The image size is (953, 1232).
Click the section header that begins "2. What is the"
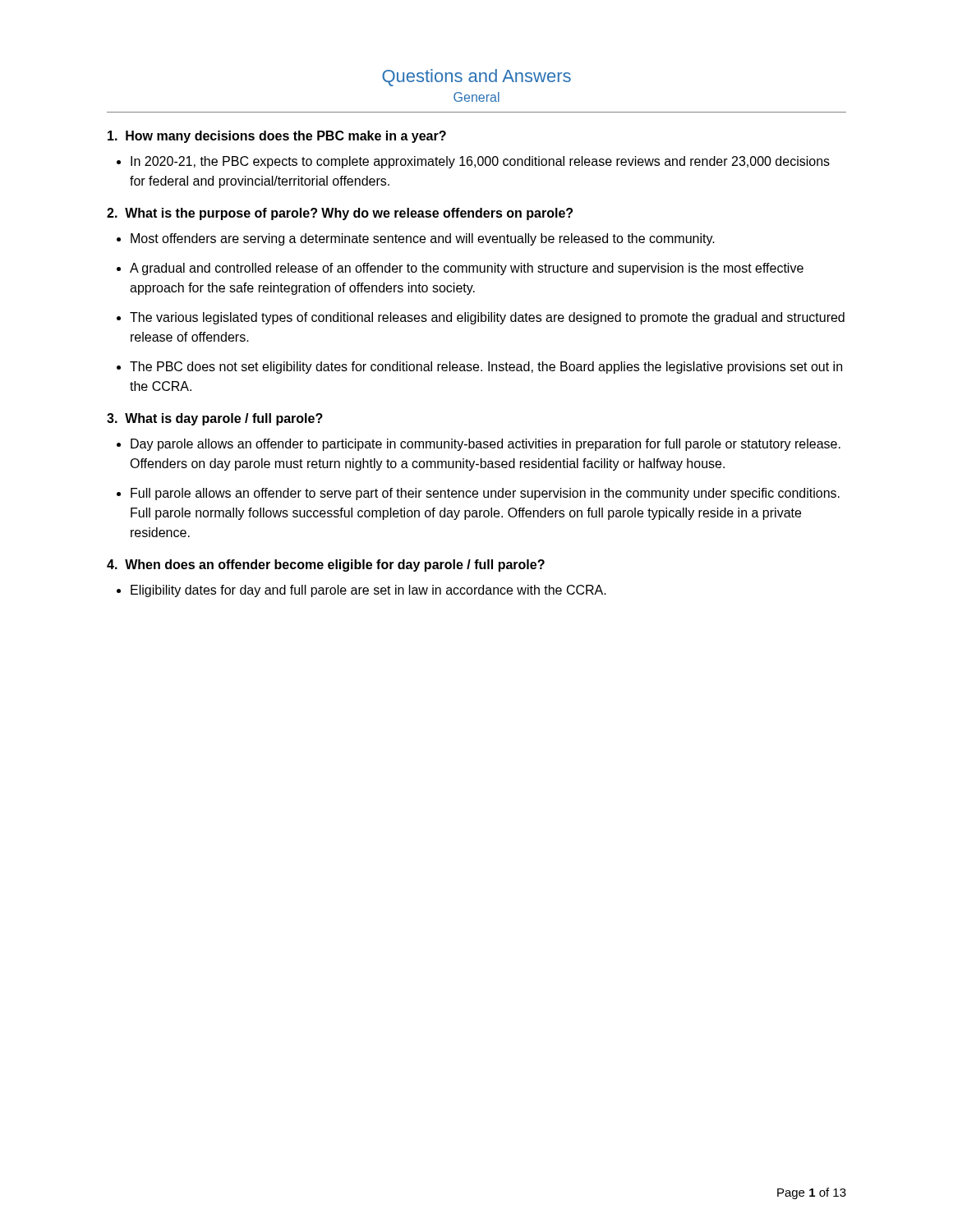340,213
